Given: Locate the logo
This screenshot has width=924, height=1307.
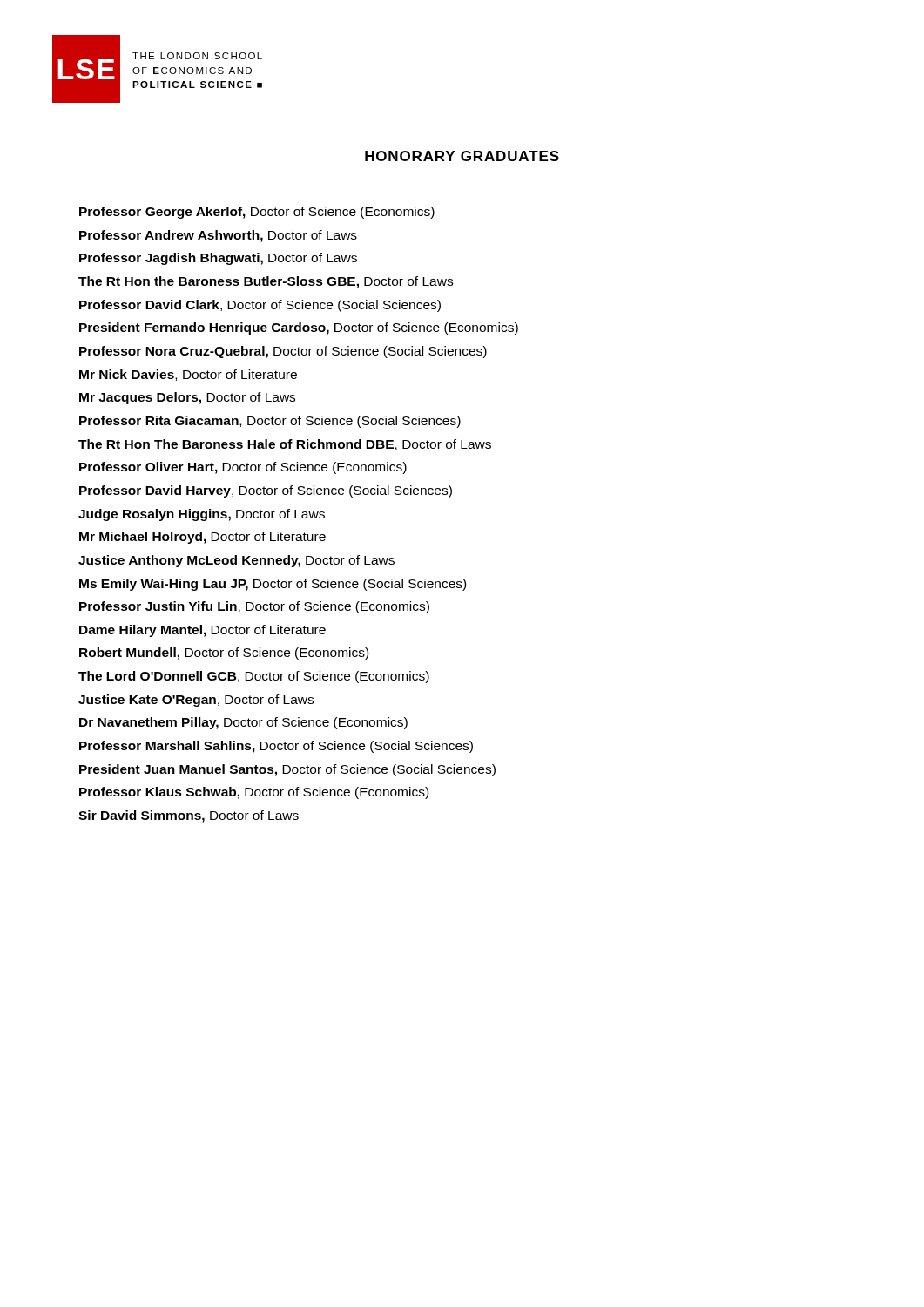Looking at the screenshot, I should pyautogui.click(x=158, y=71).
